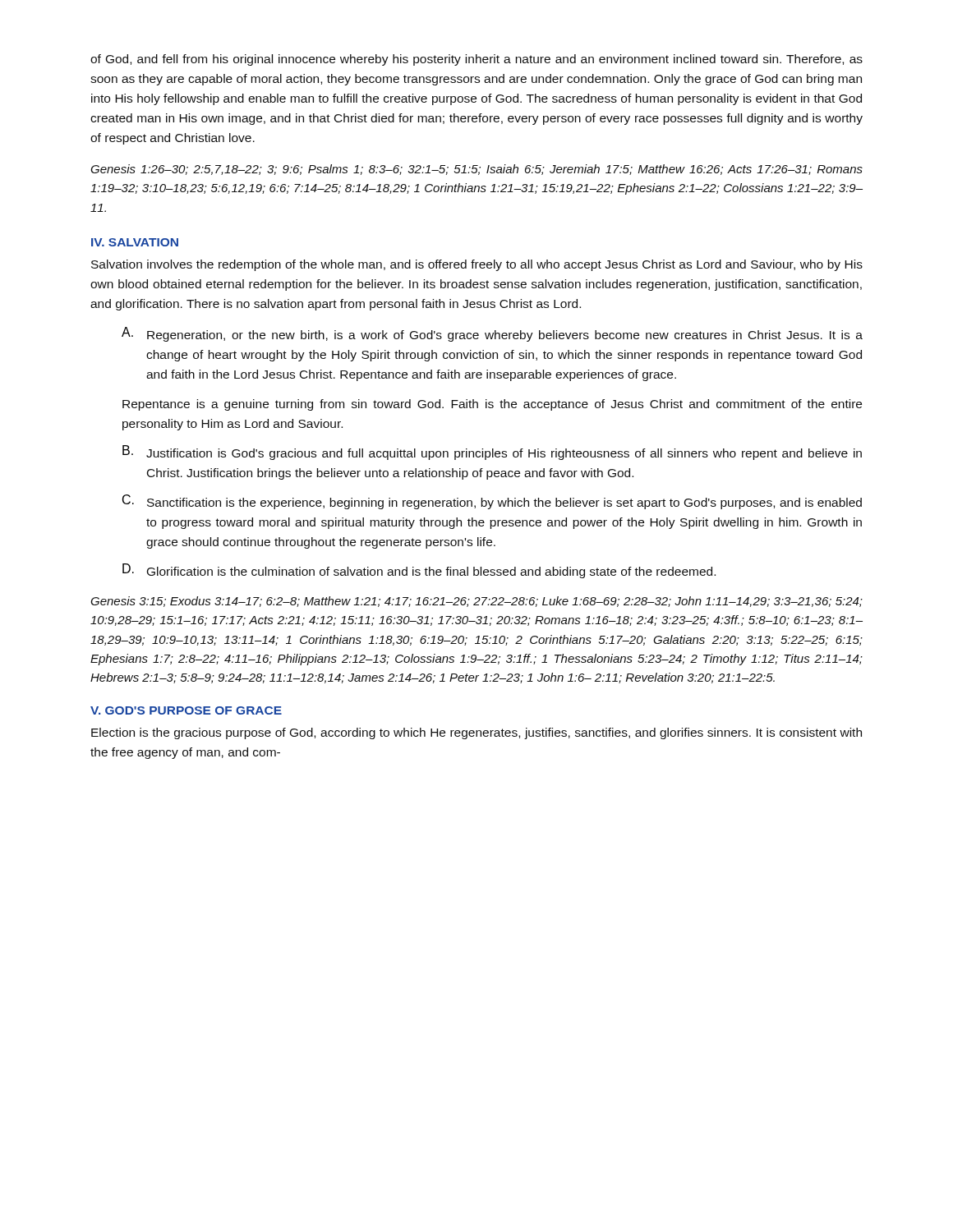This screenshot has height=1232, width=953.
Task: Navigate to the text block starting "A. Regeneration, or the new"
Action: [492, 355]
